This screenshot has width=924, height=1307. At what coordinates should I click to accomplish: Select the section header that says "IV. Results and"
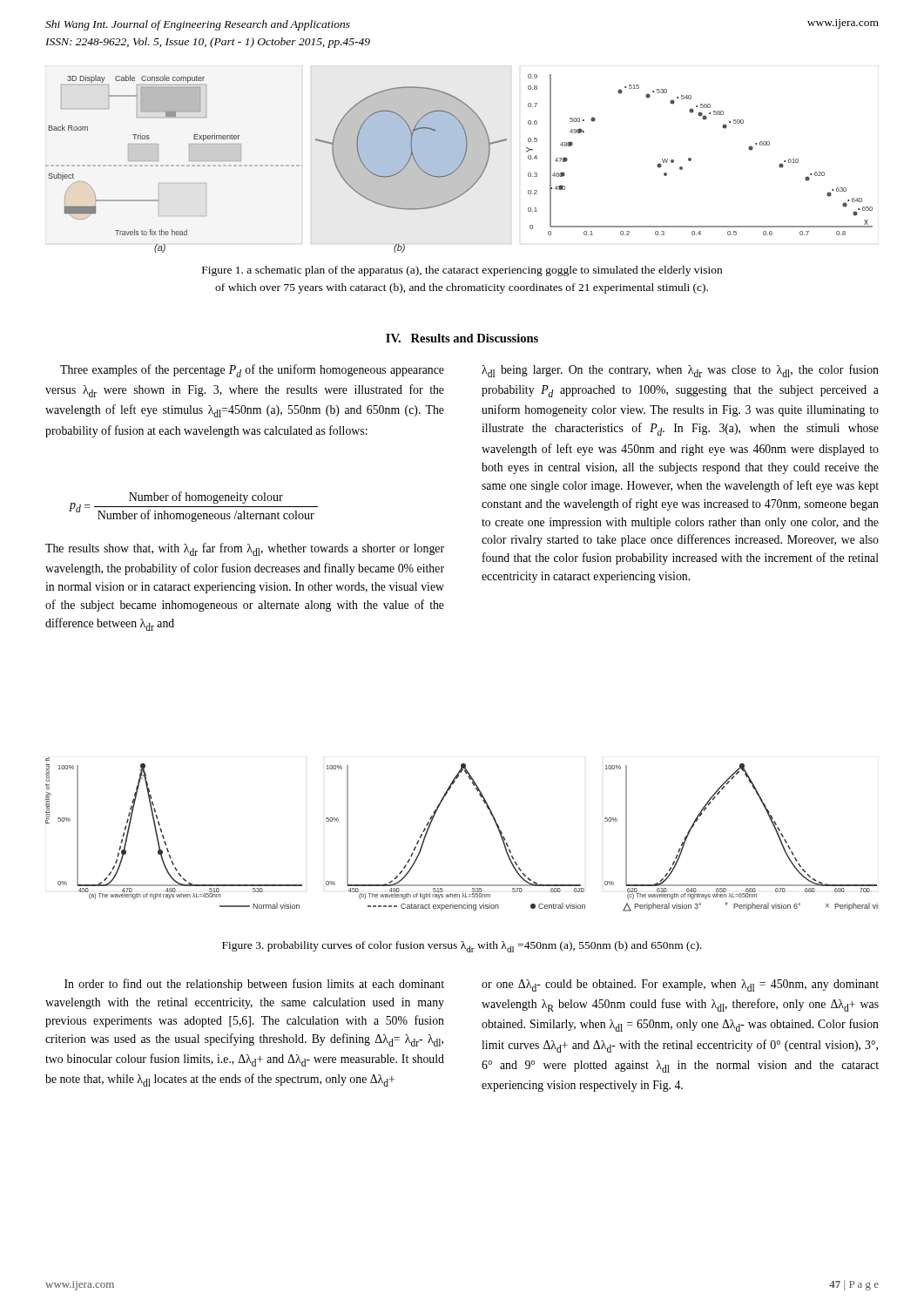(462, 338)
